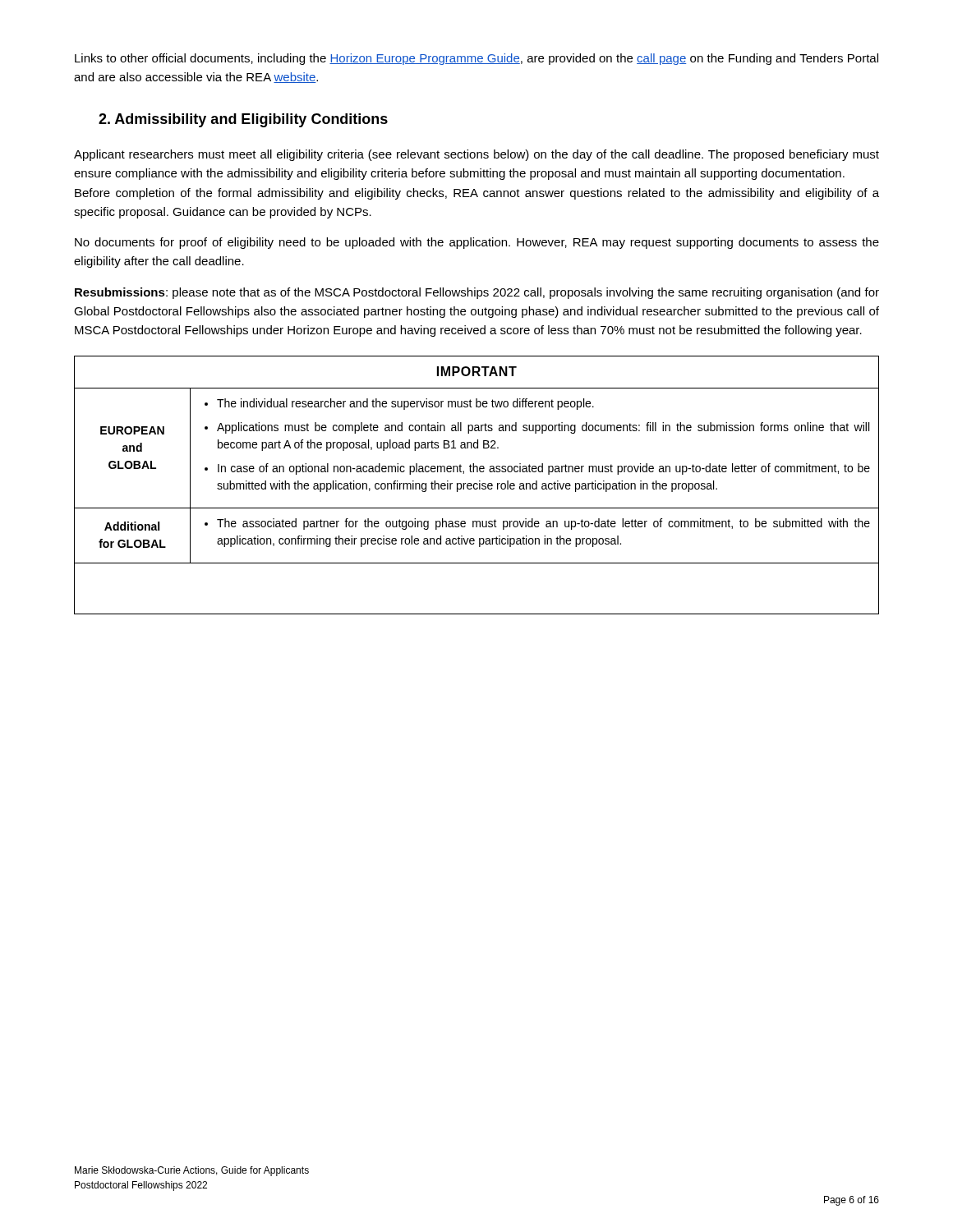This screenshot has width=953, height=1232.
Task: Click the passage that begins "No documents for proof of eligibility need to"
Action: pyautogui.click(x=476, y=251)
